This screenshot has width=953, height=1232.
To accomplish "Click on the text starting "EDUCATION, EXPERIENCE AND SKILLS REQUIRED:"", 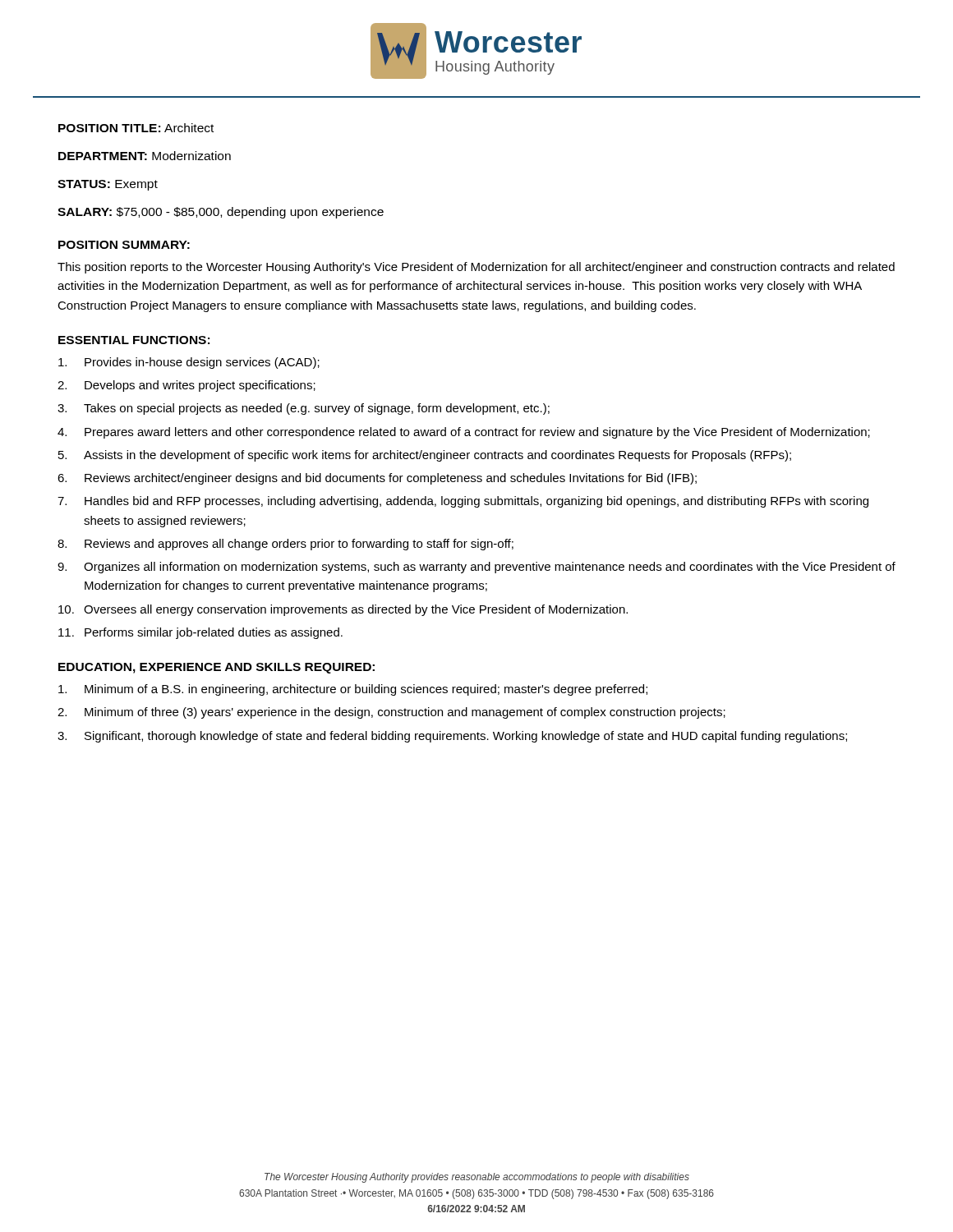I will [217, 667].
